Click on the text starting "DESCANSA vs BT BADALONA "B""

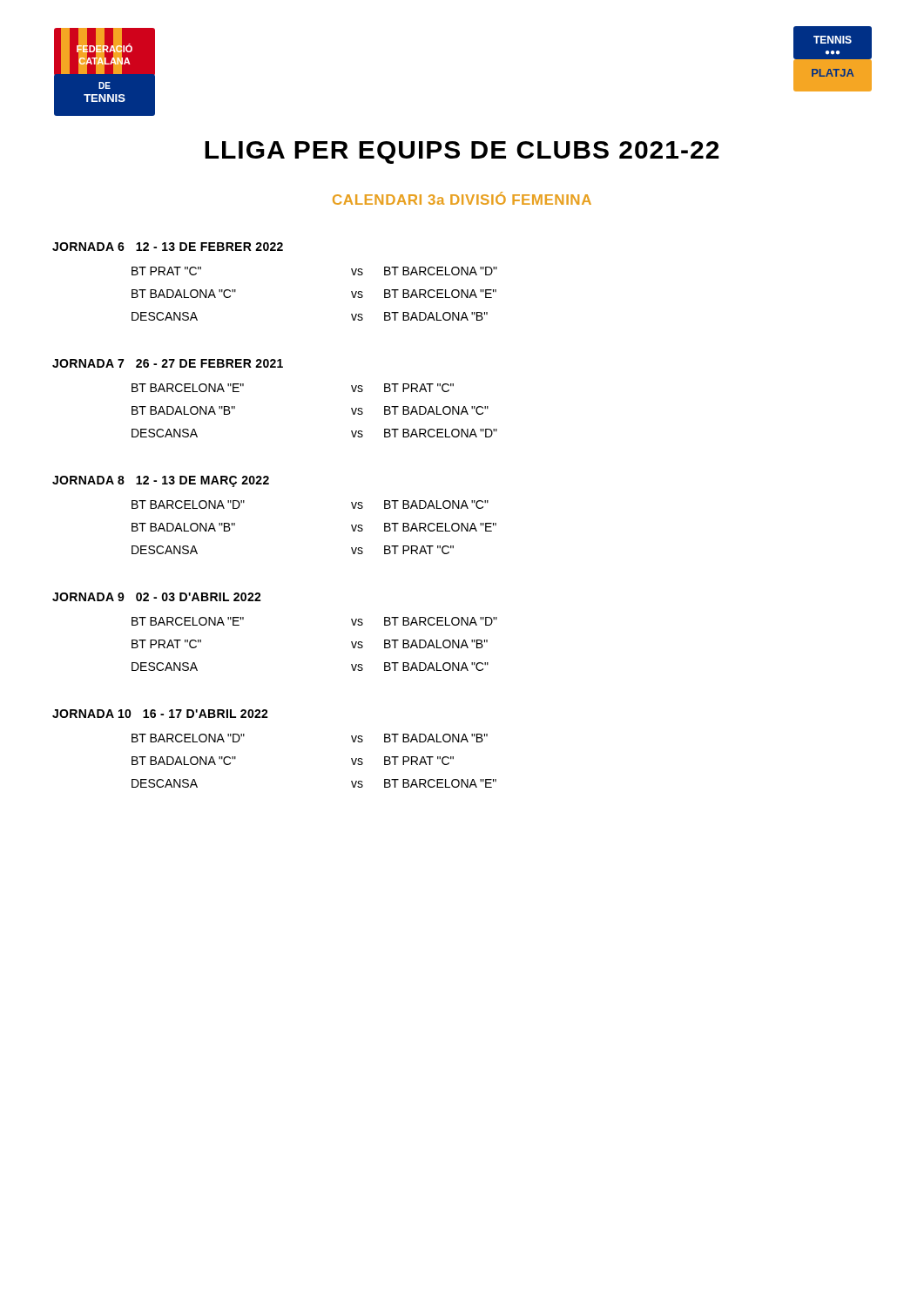168,316
